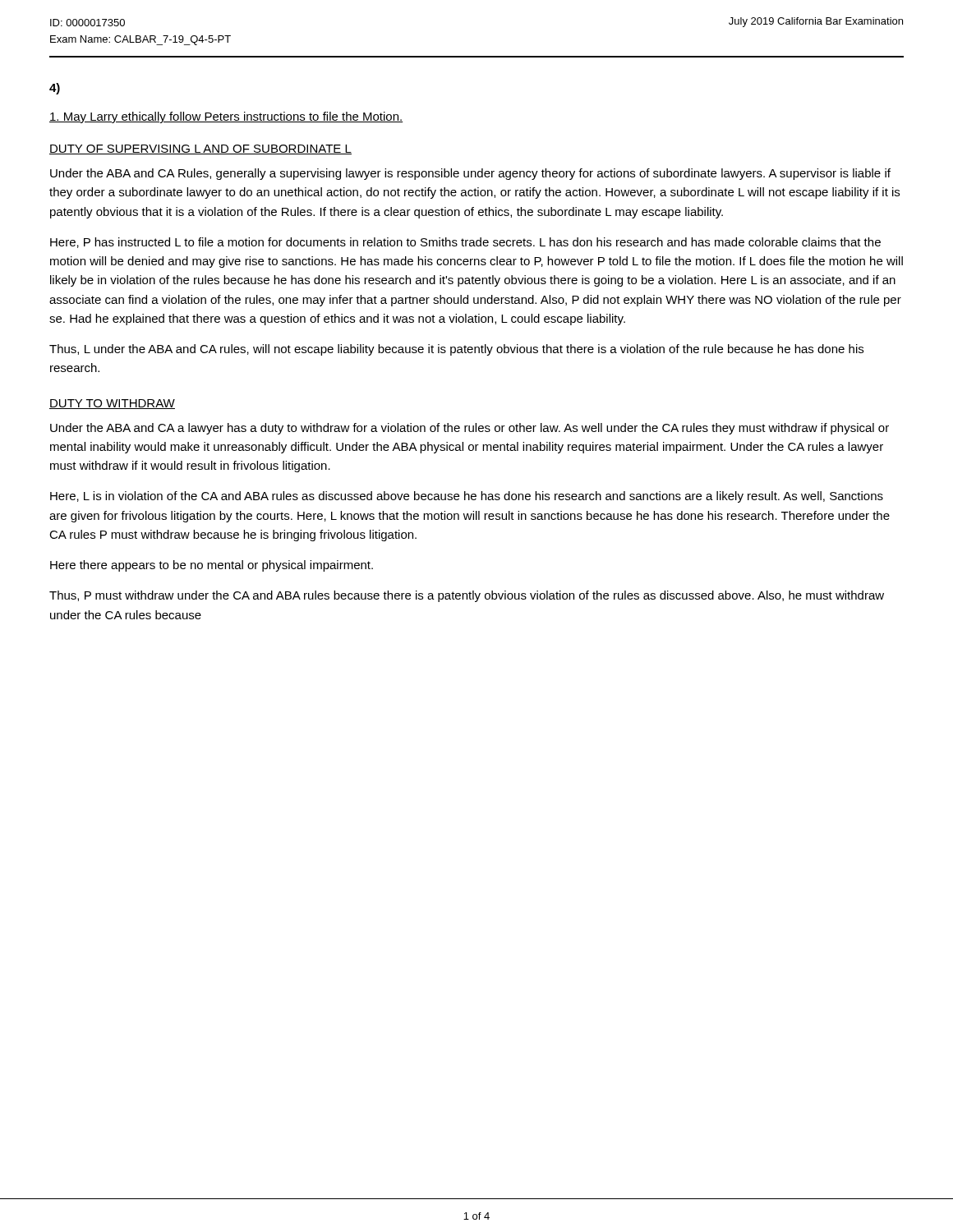
Task: Navigate to the block starting "Under the ABA and CA a lawyer"
Action: tap(469, 446)
